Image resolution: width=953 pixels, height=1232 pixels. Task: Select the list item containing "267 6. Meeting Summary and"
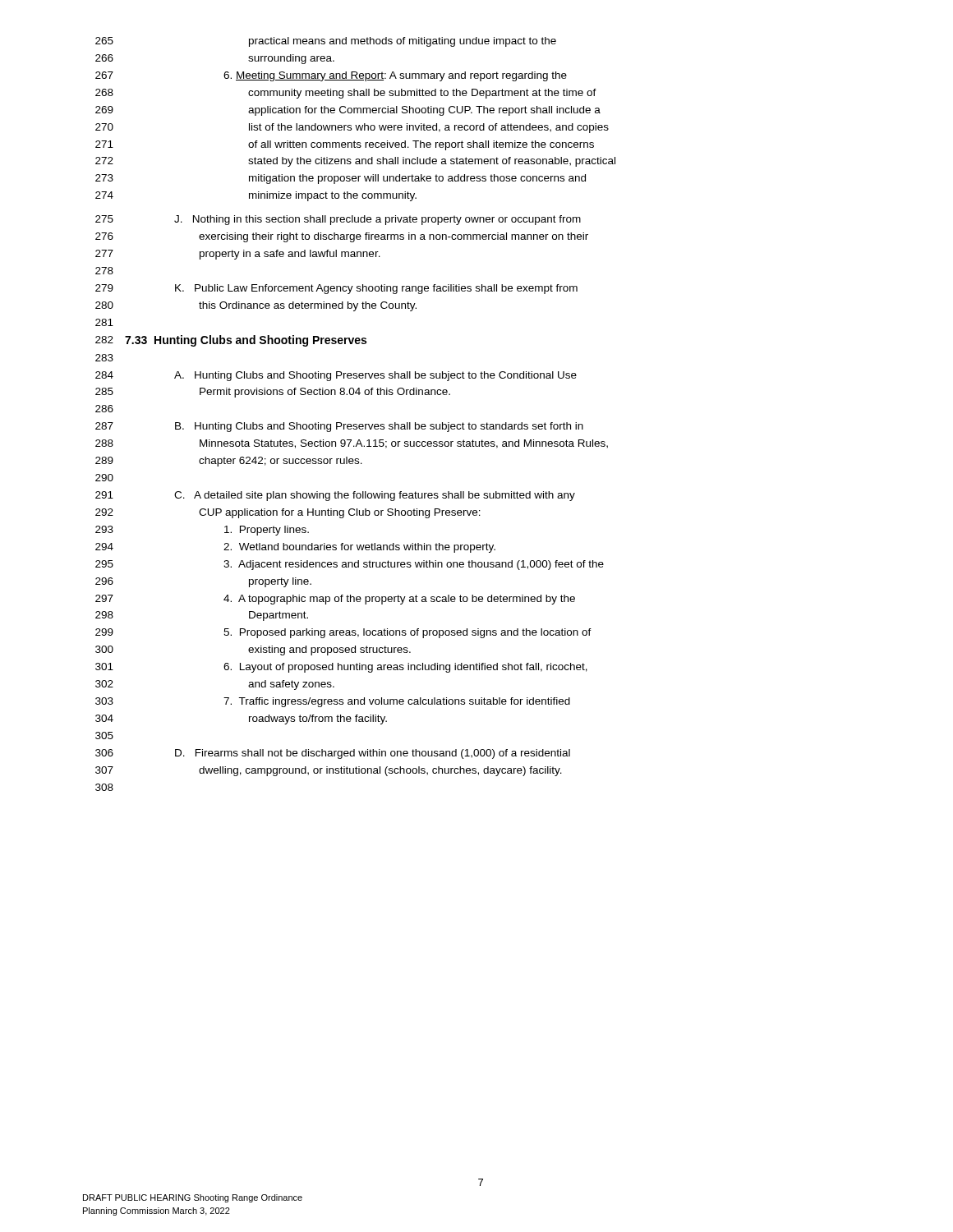[481, 136]
